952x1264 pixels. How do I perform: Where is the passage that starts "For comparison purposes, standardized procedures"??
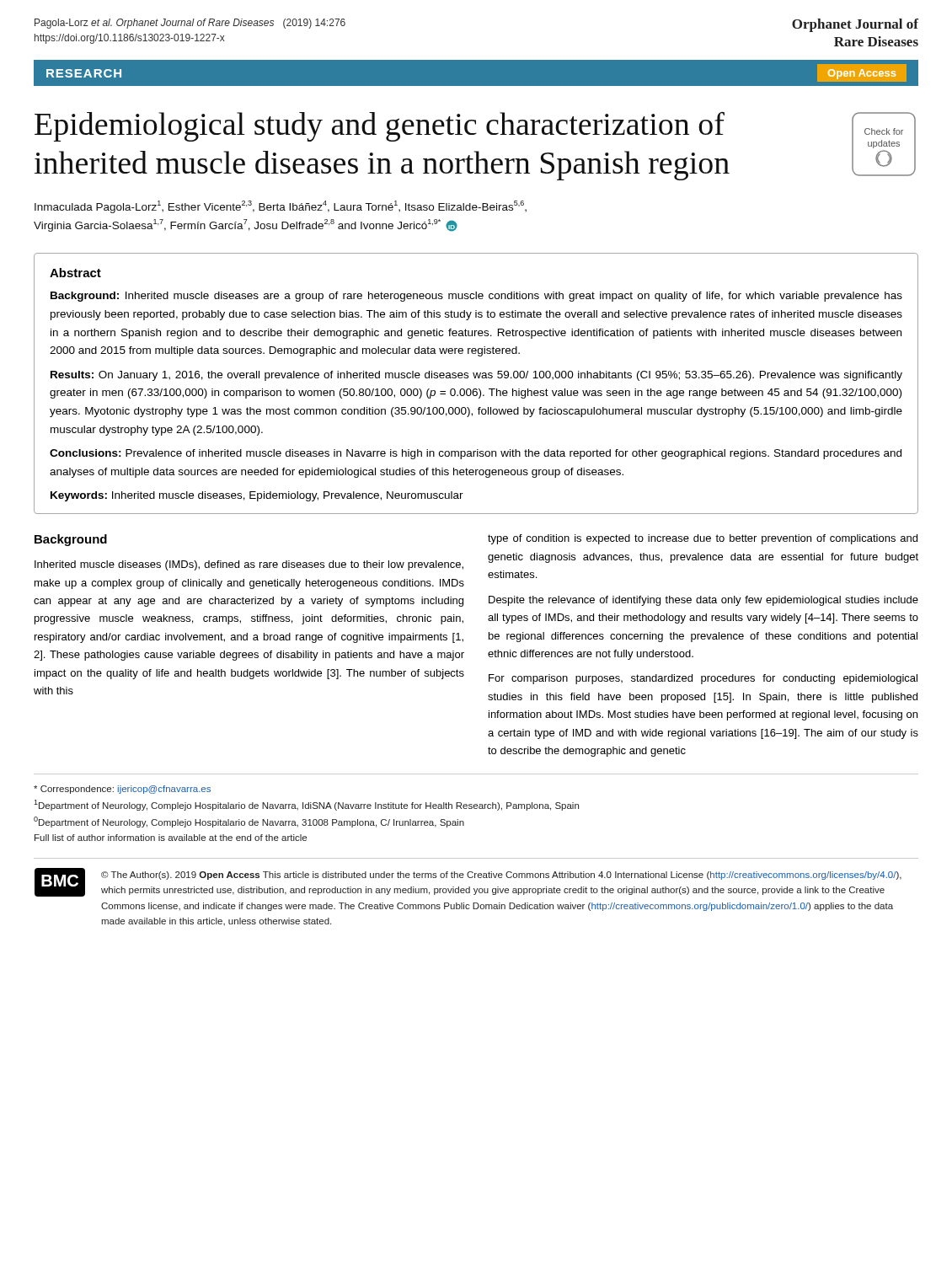(703, 714)
